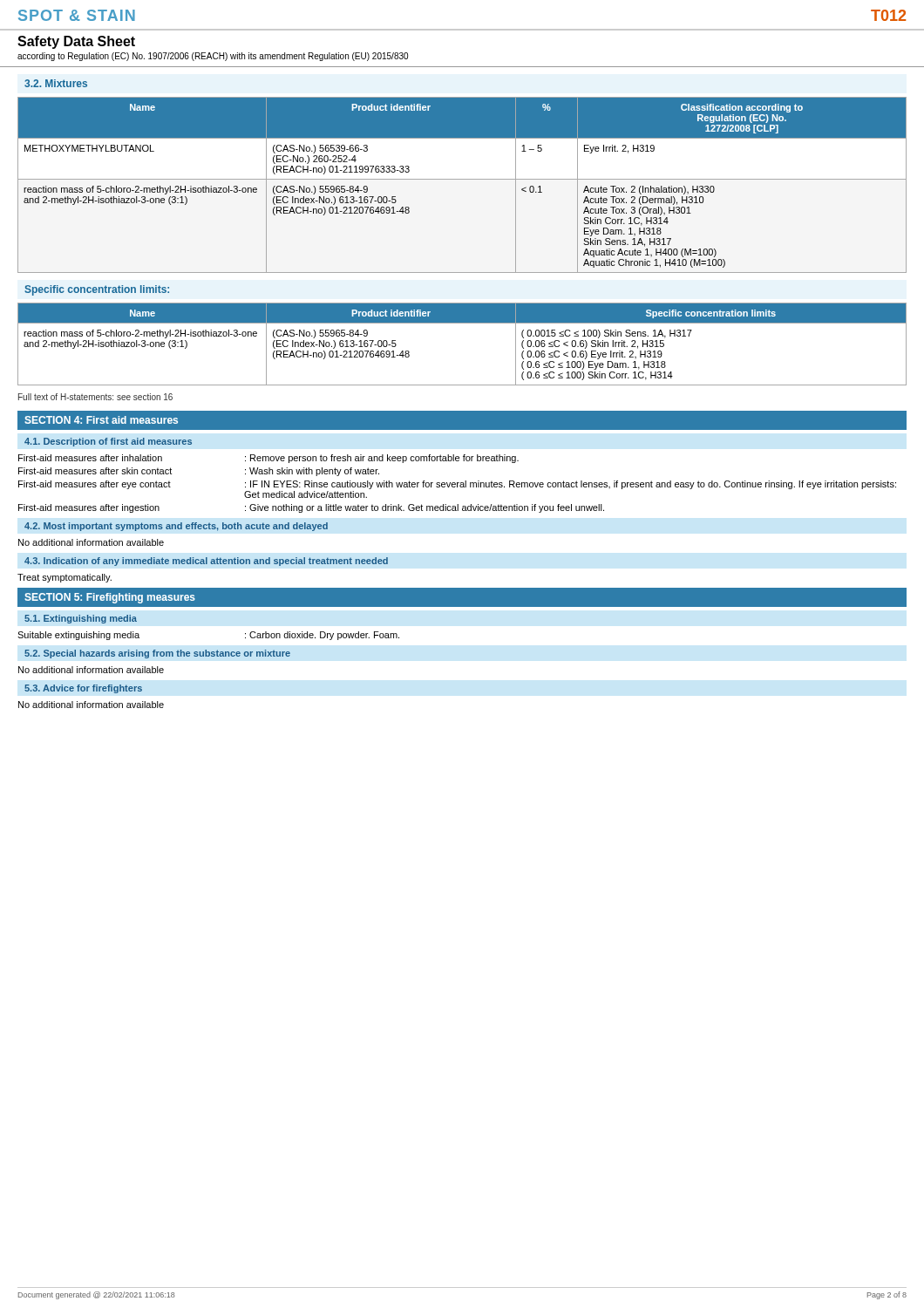Screen dimensions: 1308x924
Task: Select the block starting "Treat symptomatically."
Action: pyautogui.click(x=65, y=577)
